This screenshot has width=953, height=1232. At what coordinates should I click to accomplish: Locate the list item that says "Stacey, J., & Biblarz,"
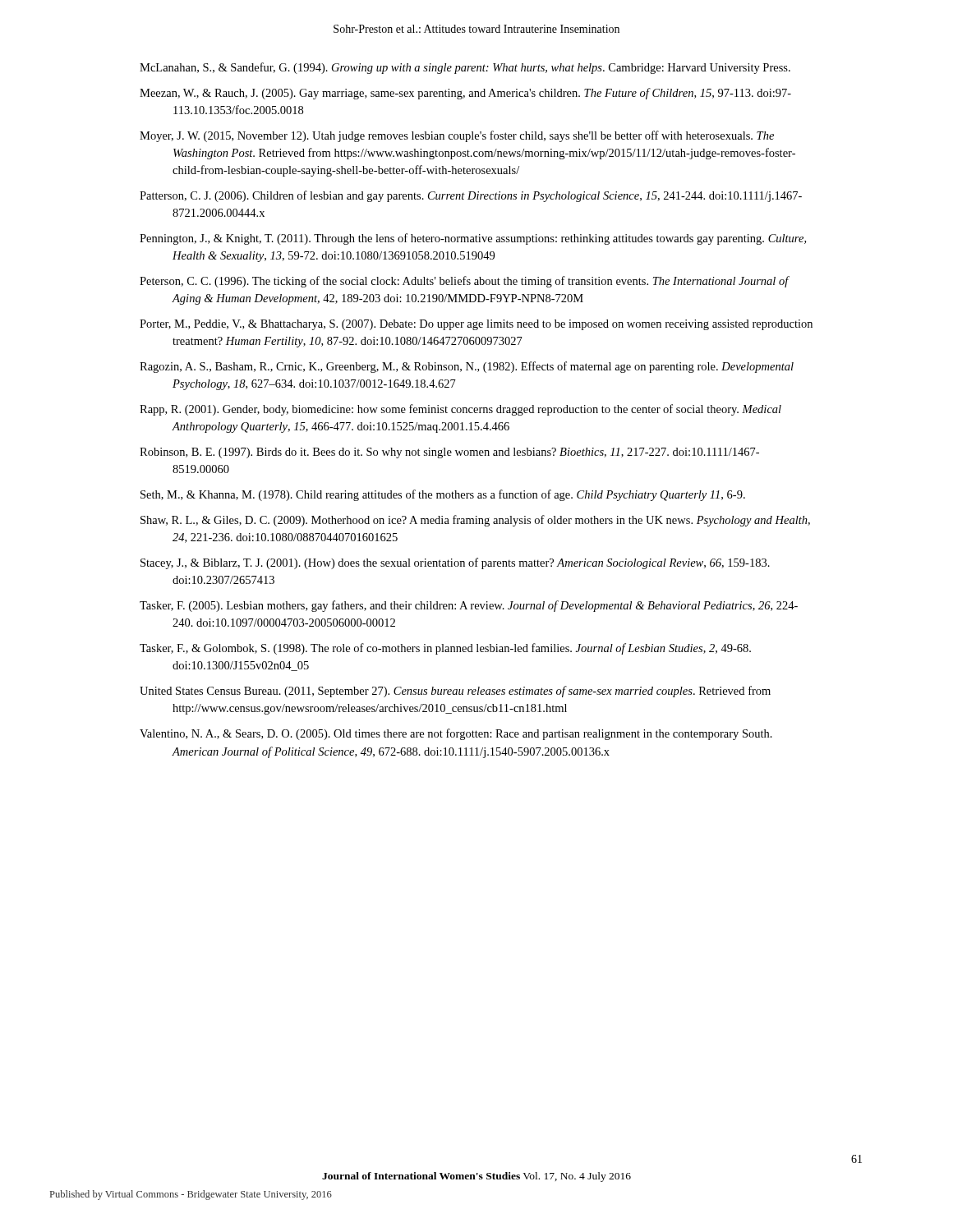pos(455,572)
